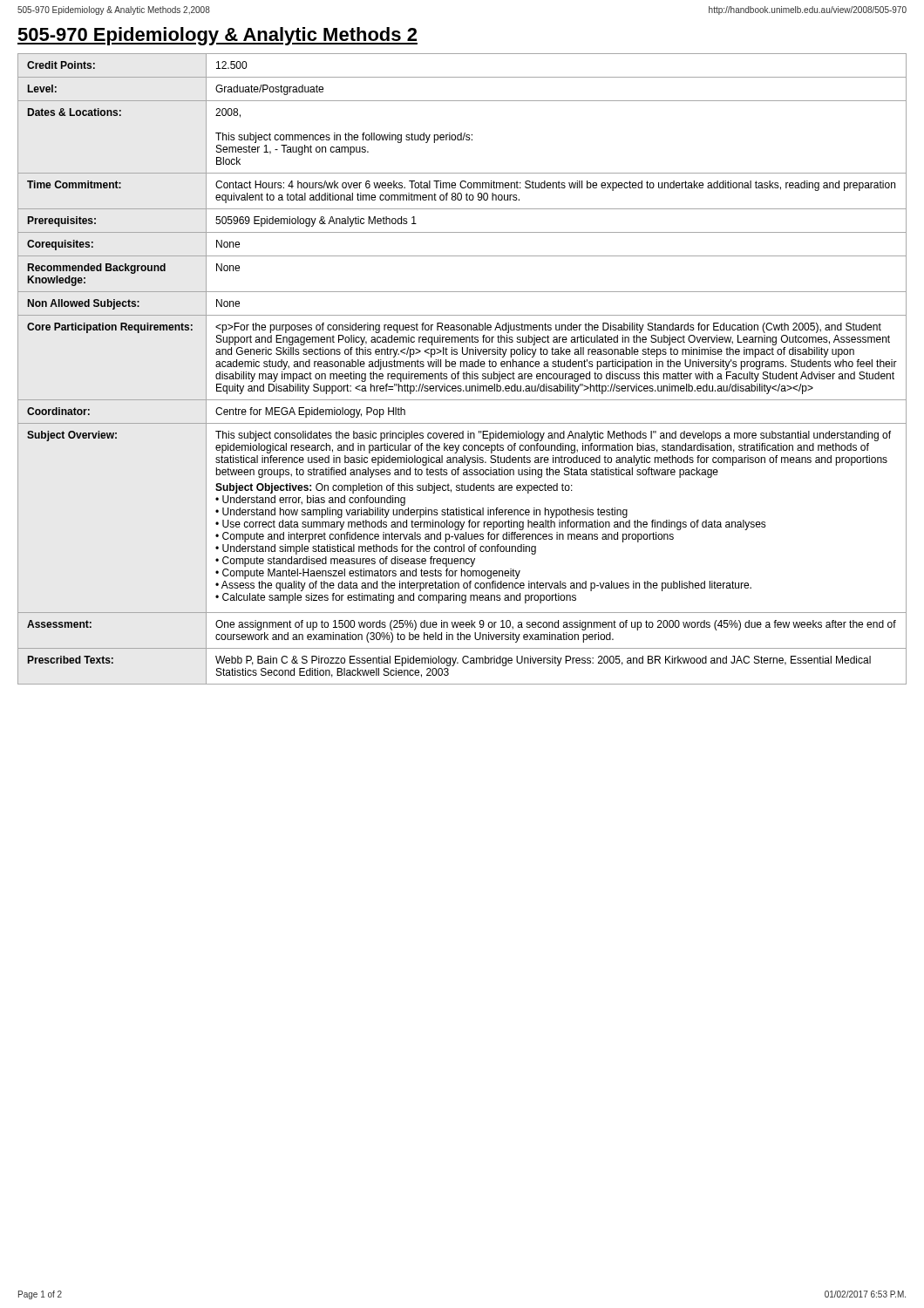Click a table
Viewport: 924px width, 1308px height.
[462, 369]
